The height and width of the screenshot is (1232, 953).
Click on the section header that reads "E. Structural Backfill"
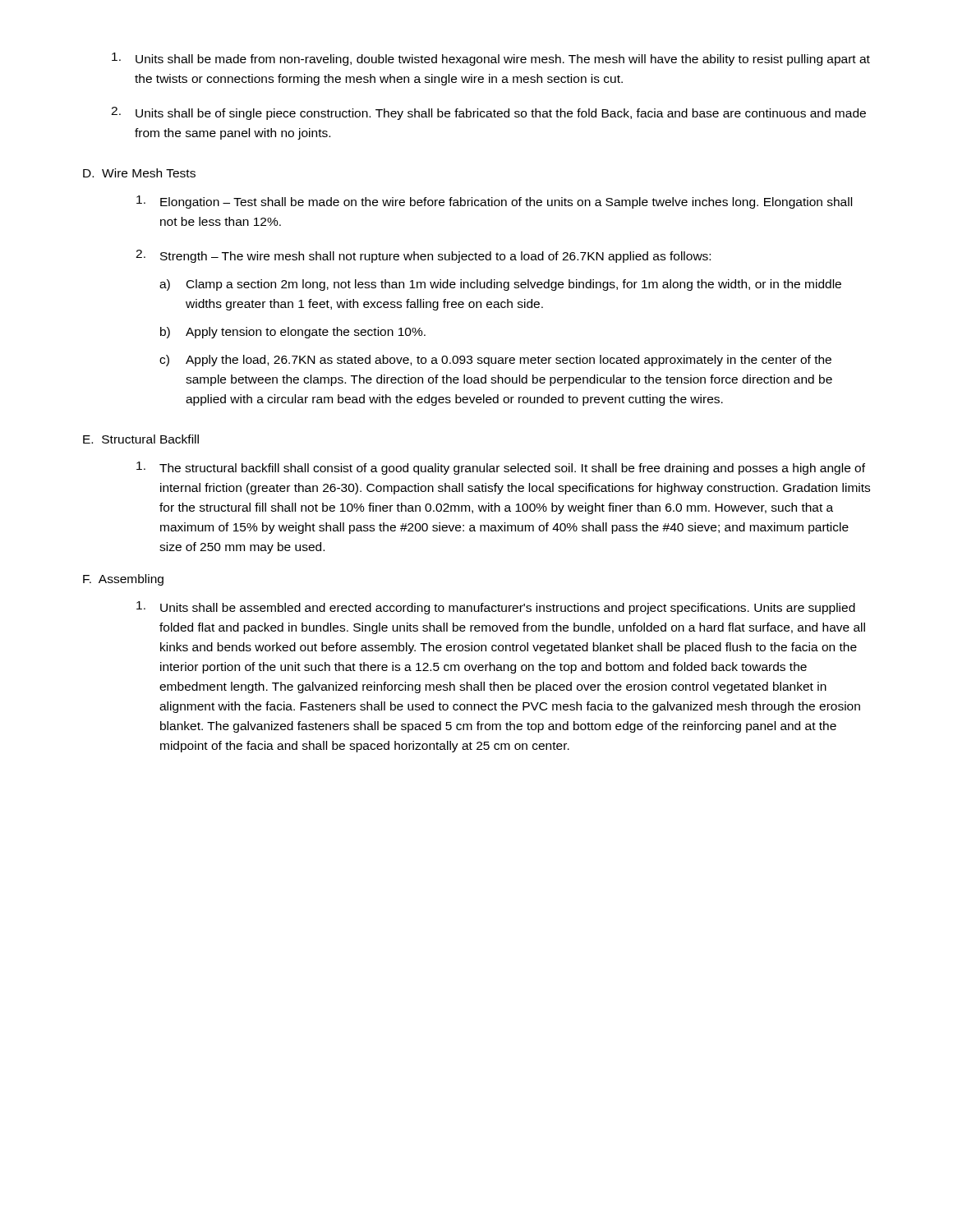141,439
